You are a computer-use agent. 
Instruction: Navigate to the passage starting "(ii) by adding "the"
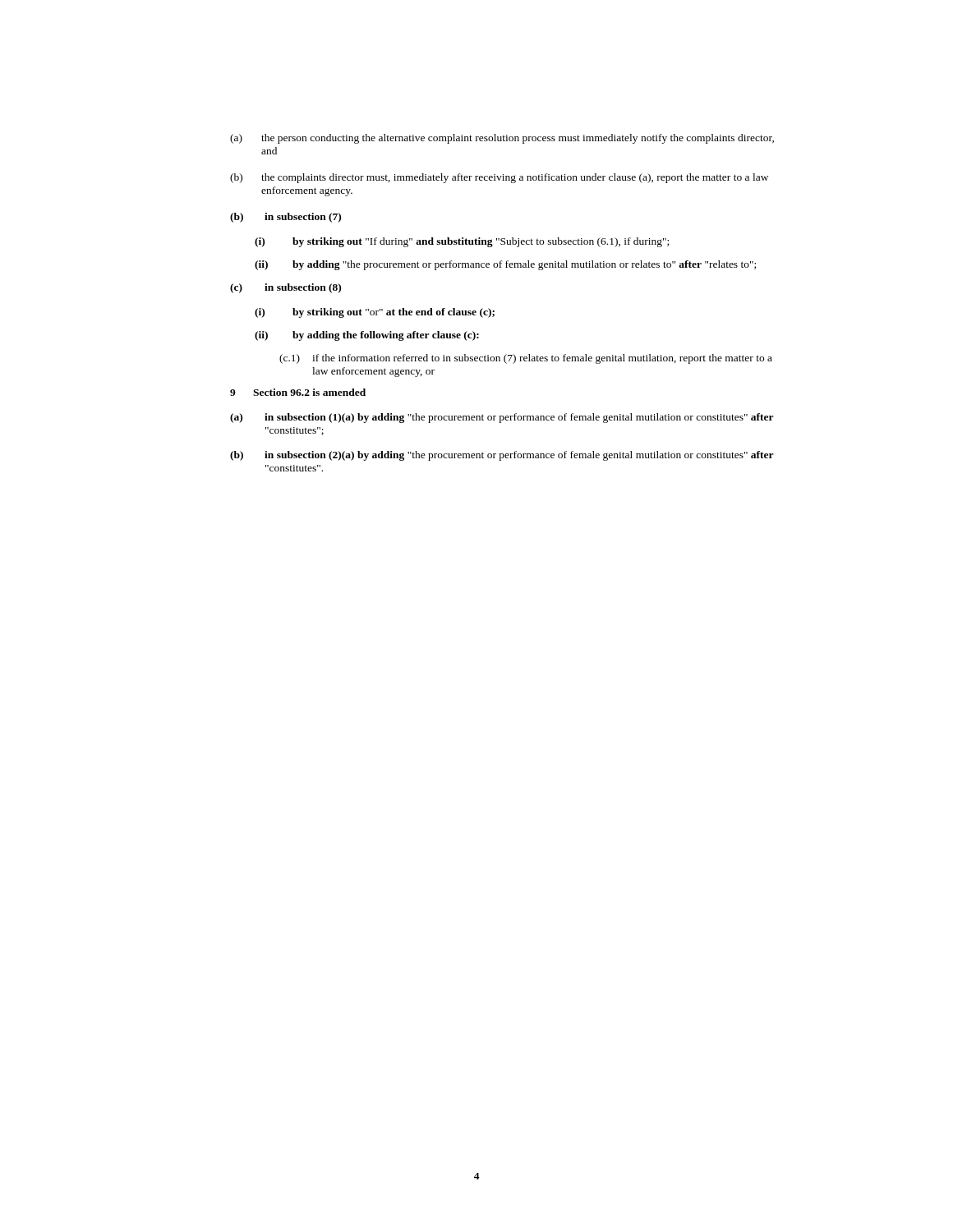click(x=522, y=264)
